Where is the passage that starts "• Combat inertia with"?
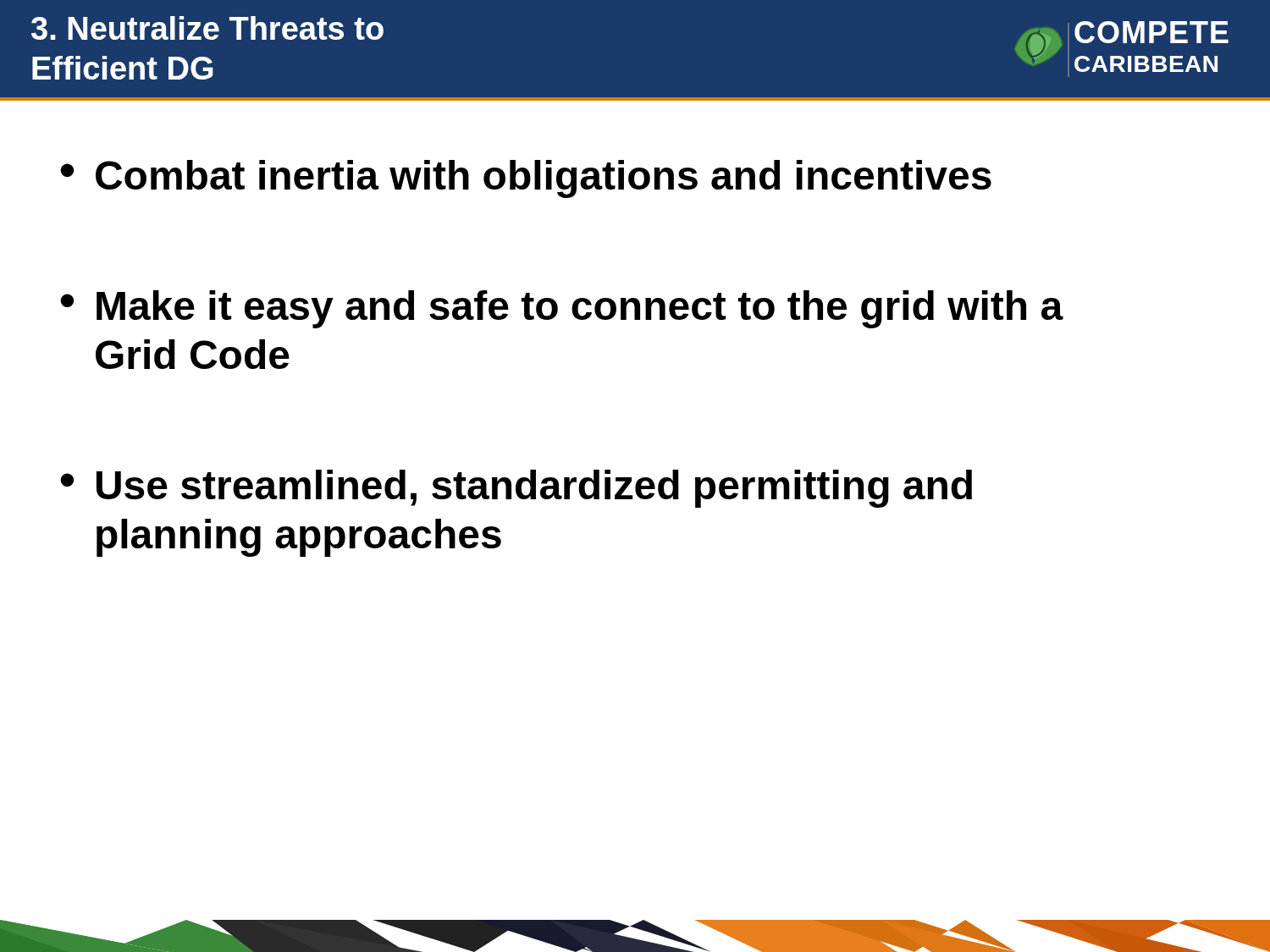Viewport: 1270px width, 952px height. [526, 176]
